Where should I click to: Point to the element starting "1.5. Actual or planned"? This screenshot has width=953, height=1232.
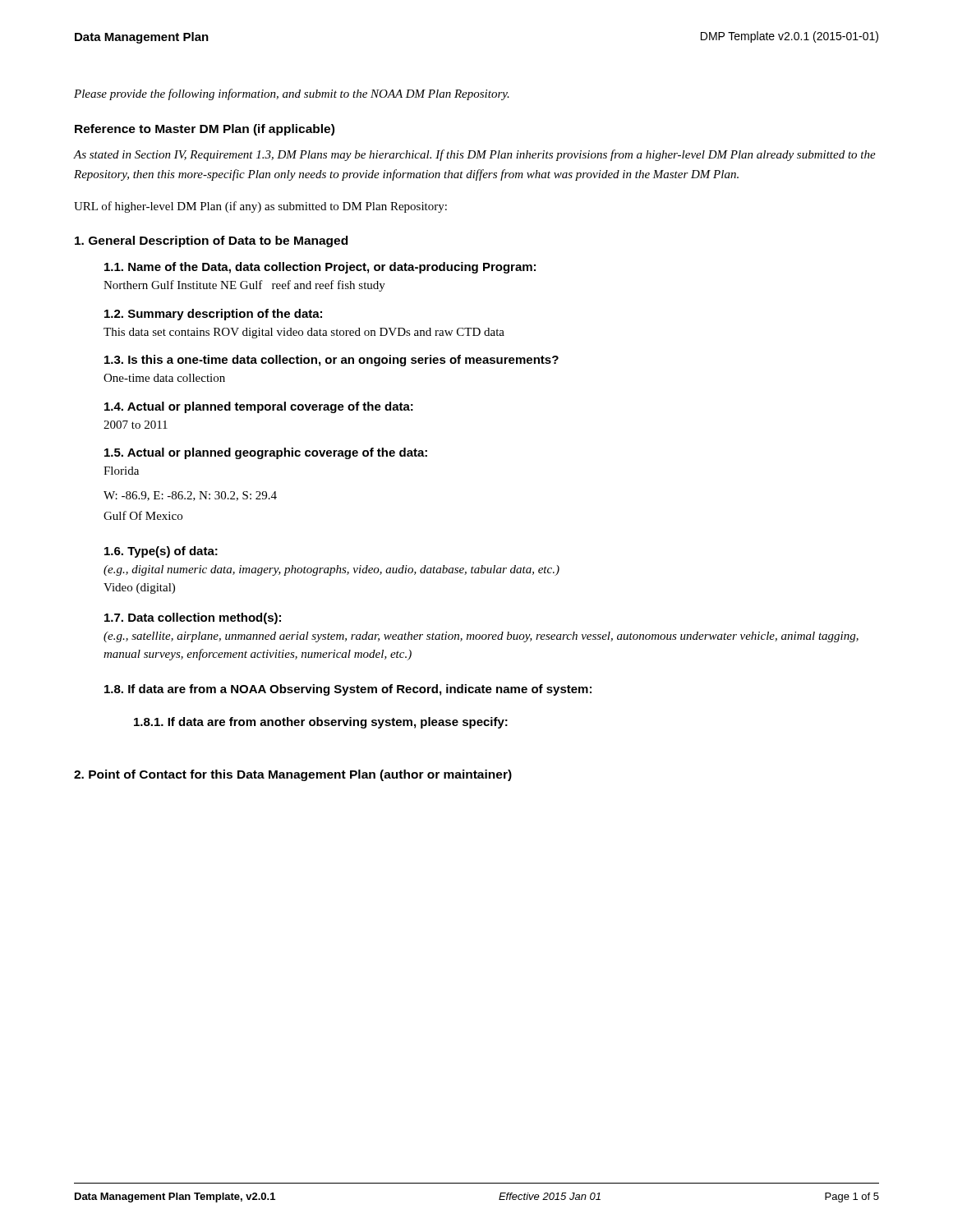click(x=266, y=452)
